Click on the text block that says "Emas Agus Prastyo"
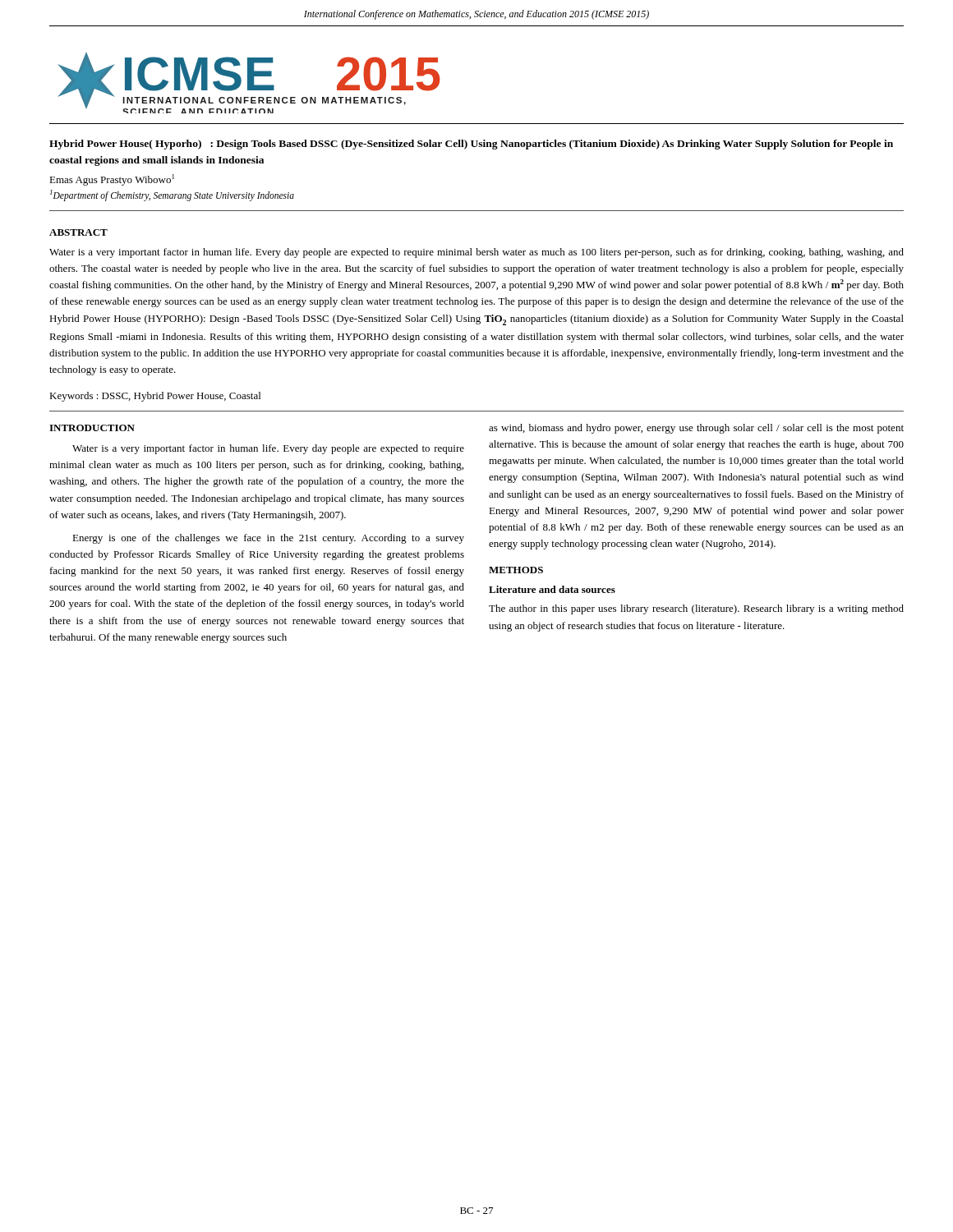Screen dimensions: 1232x953 [112, 179]
